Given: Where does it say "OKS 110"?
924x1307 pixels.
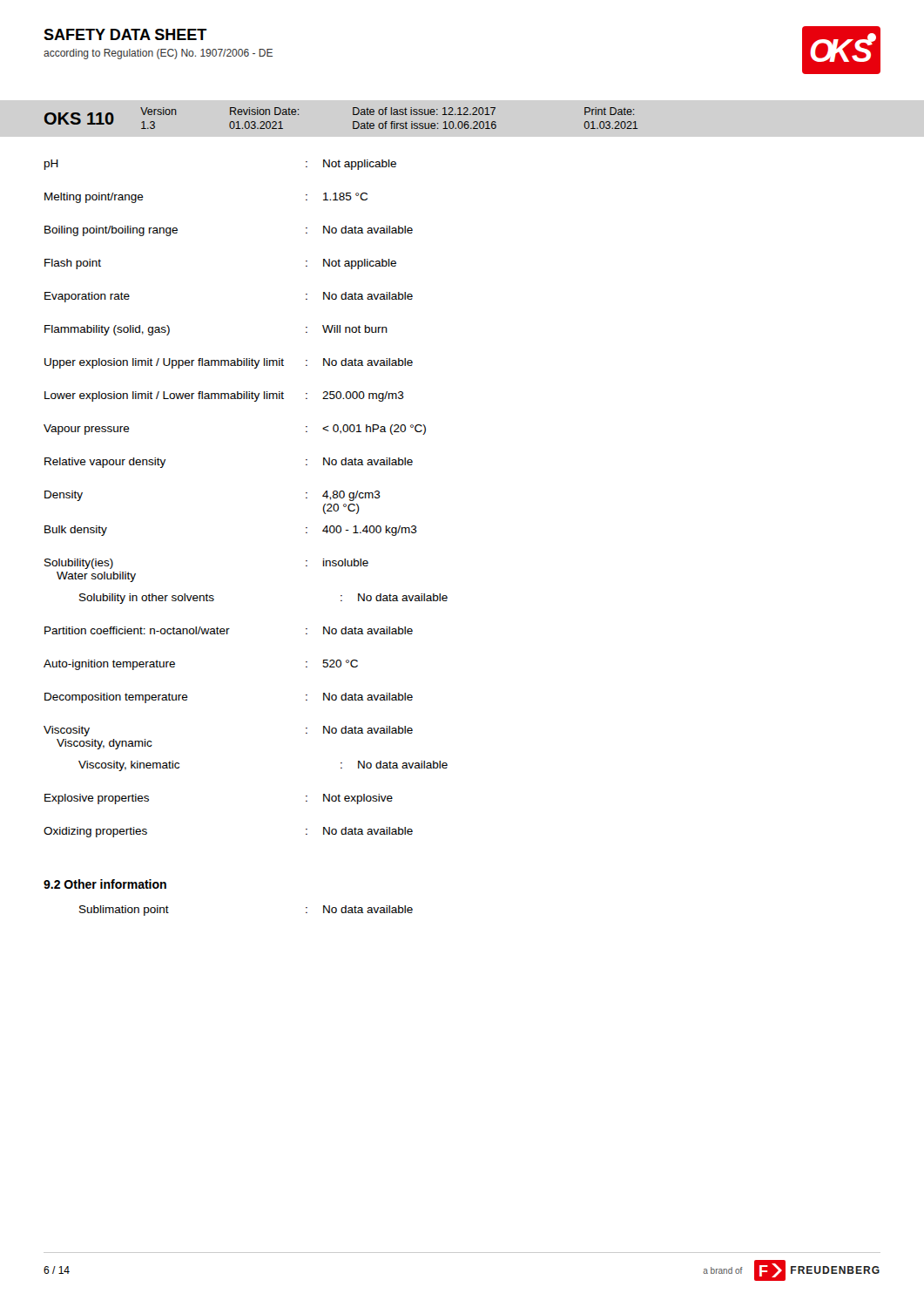Looking at the screenshot, I should point(79,118).
